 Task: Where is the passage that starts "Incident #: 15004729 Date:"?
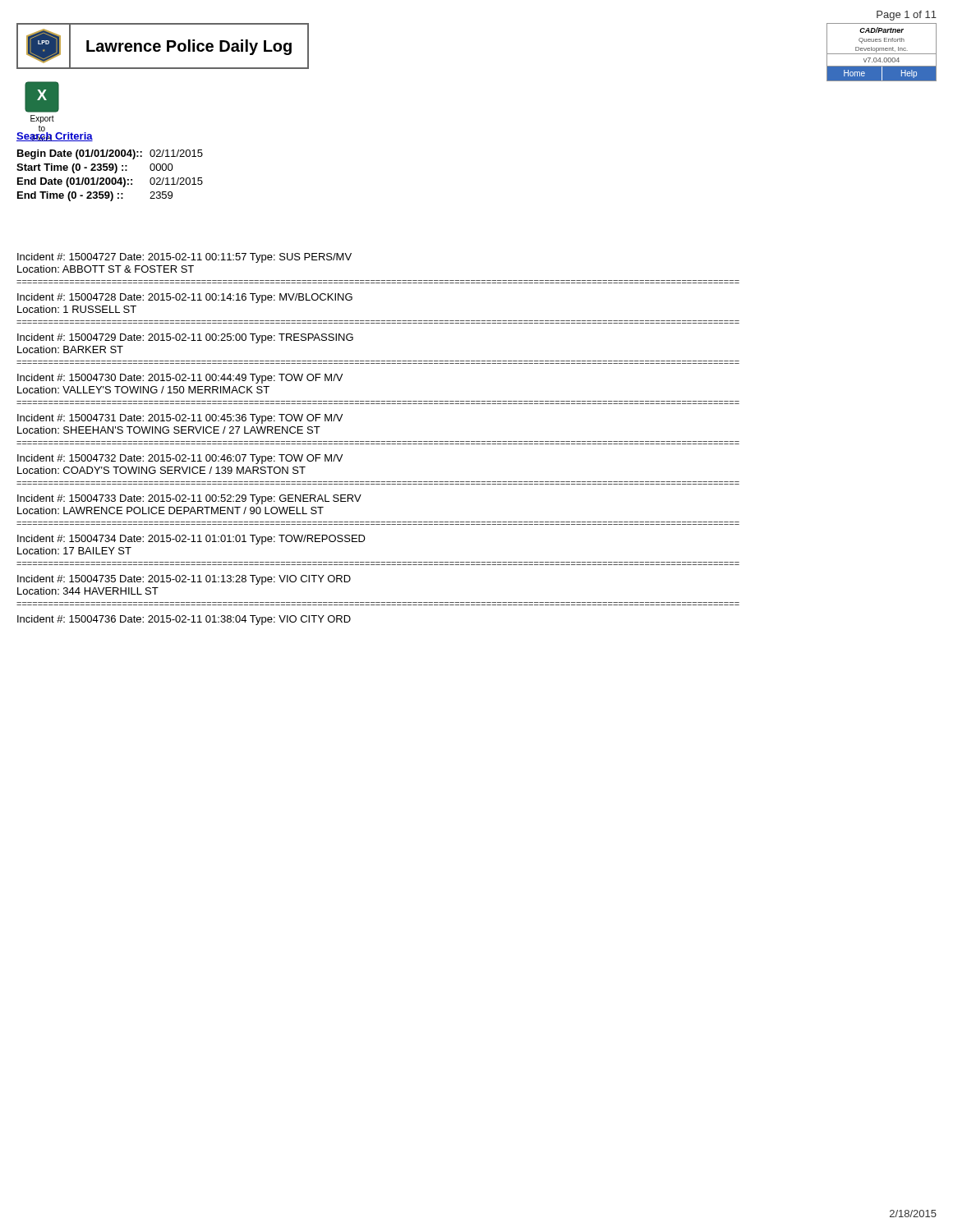[185, 343]
